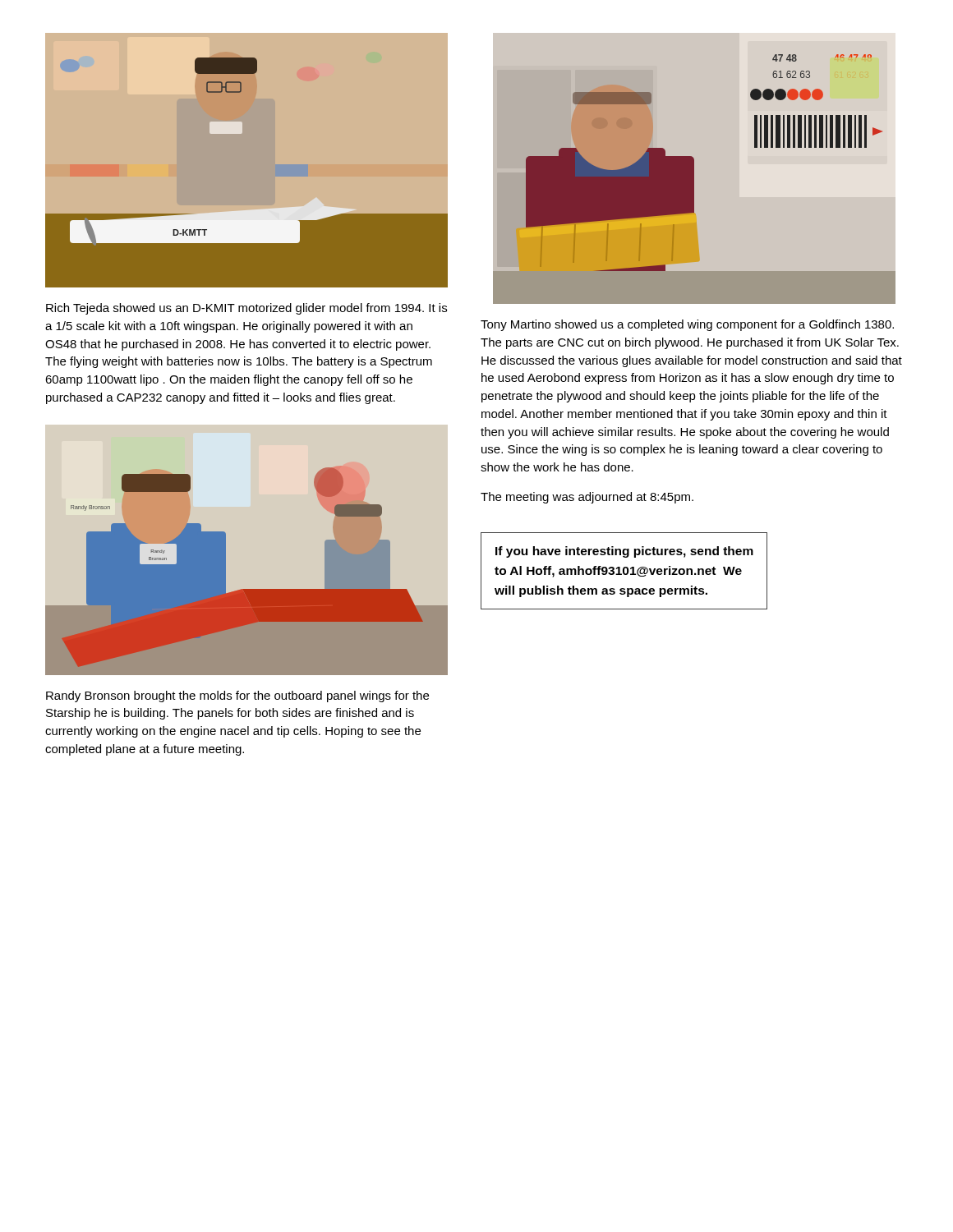Image resolution: width=953 pixels, height=1232 pixels.
Task: Locate the text block that reads "If you have interesting pictures, send themto Al"
Action: tap(624, 570)
